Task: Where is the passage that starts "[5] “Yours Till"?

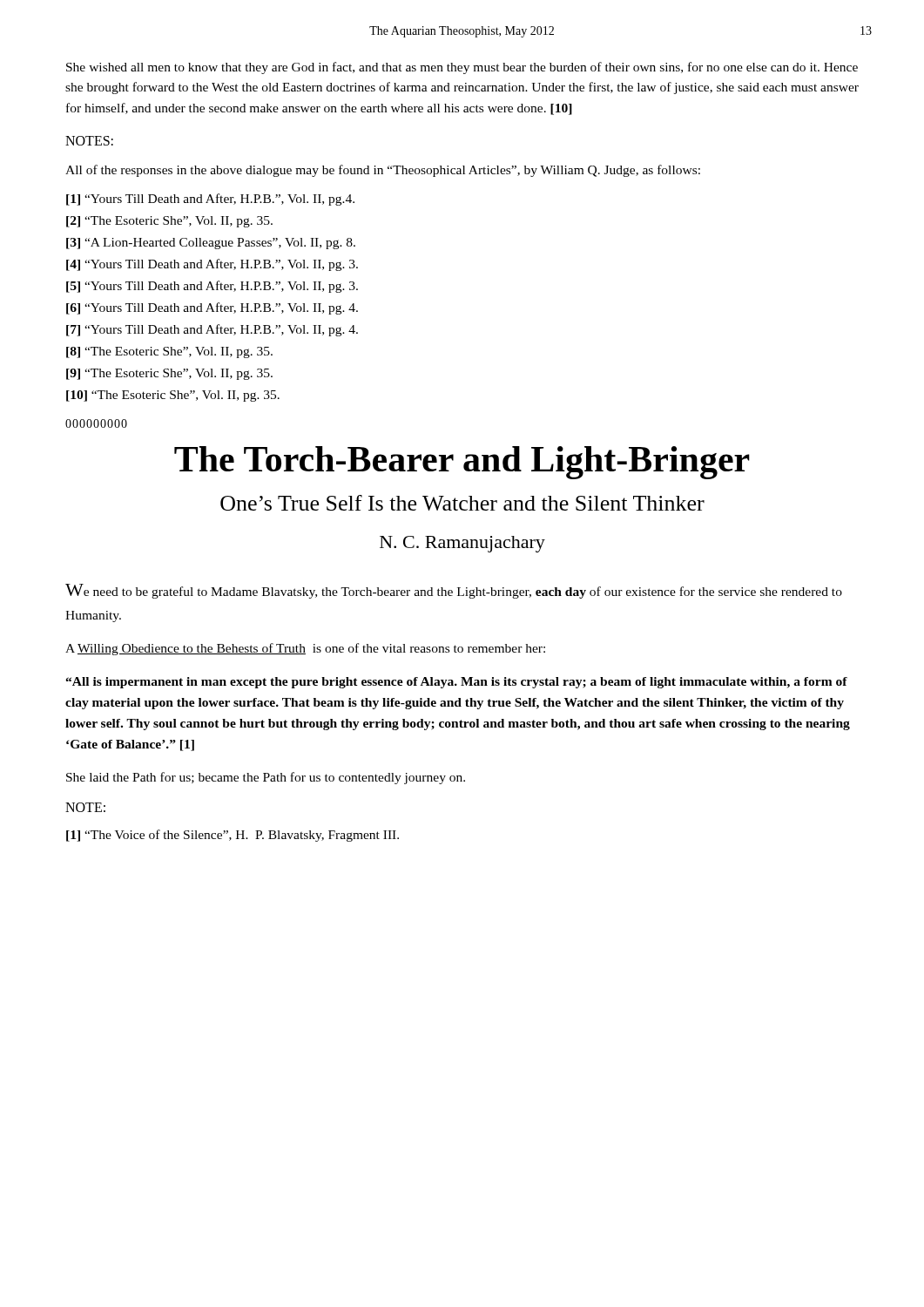Action: 212,285
